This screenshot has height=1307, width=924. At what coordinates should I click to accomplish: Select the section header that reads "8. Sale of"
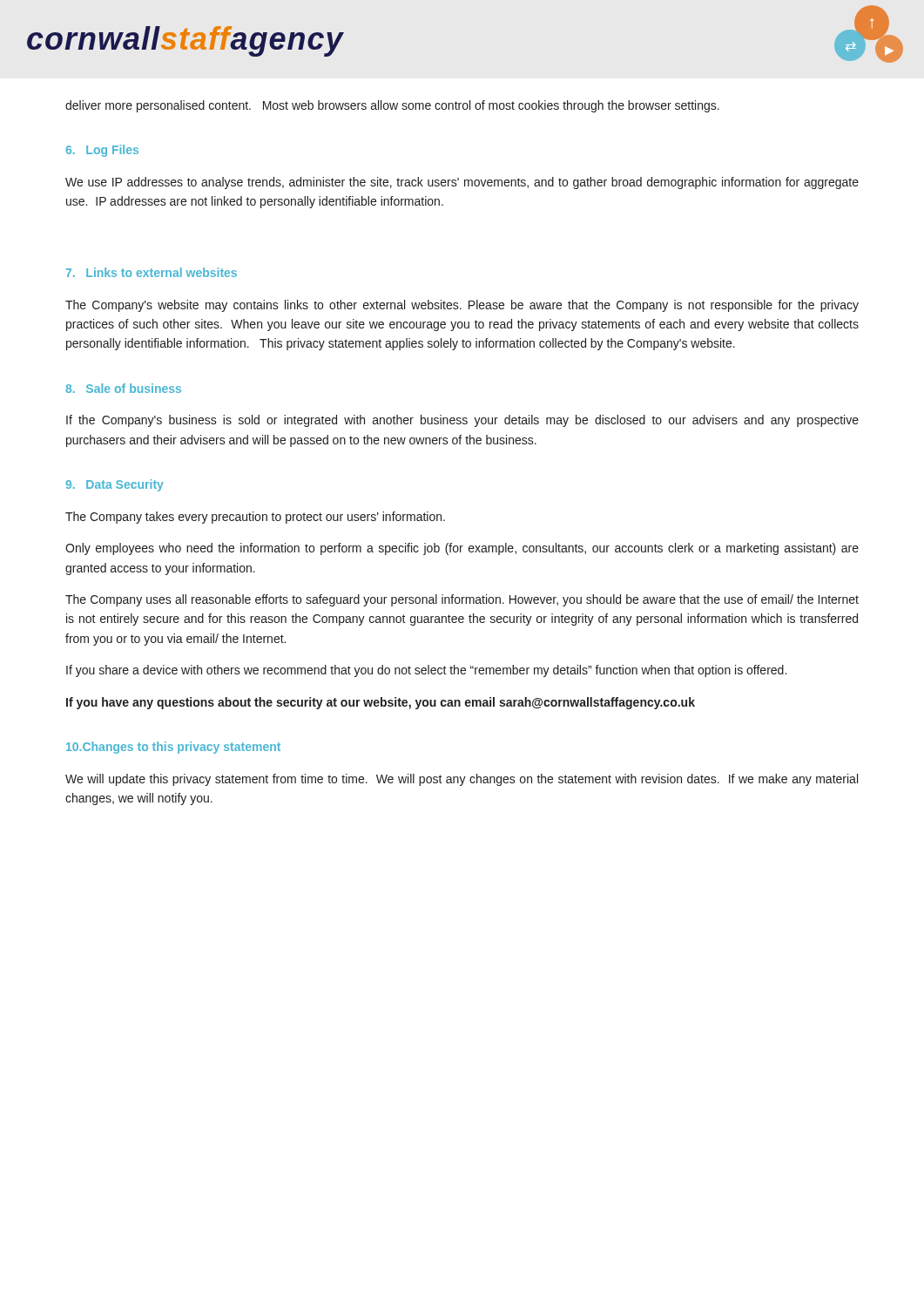coord(124,388)
